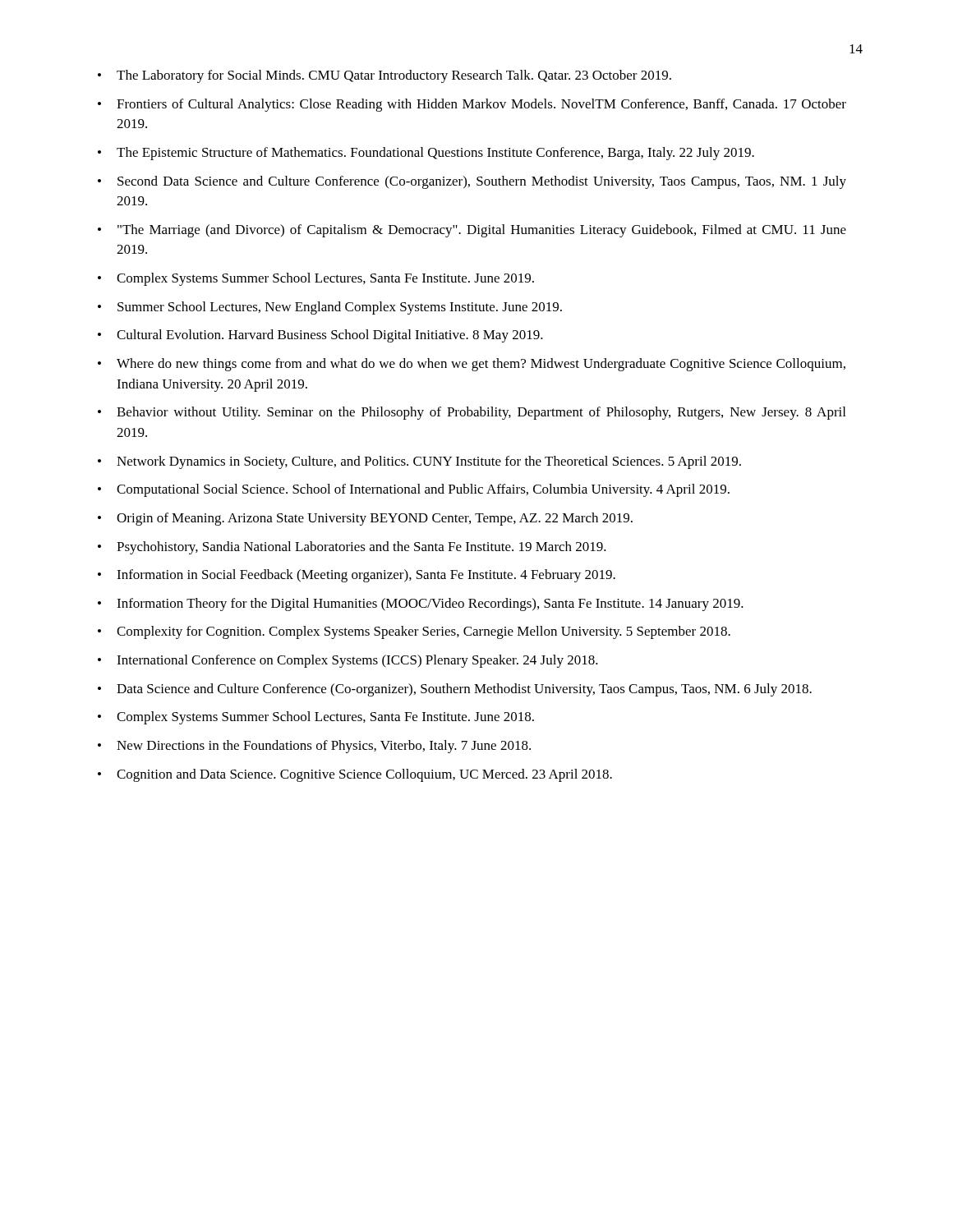Point to the block beginning "The Laboratory for Social Minds."
953x1232 pixels.
pos(394,75)
